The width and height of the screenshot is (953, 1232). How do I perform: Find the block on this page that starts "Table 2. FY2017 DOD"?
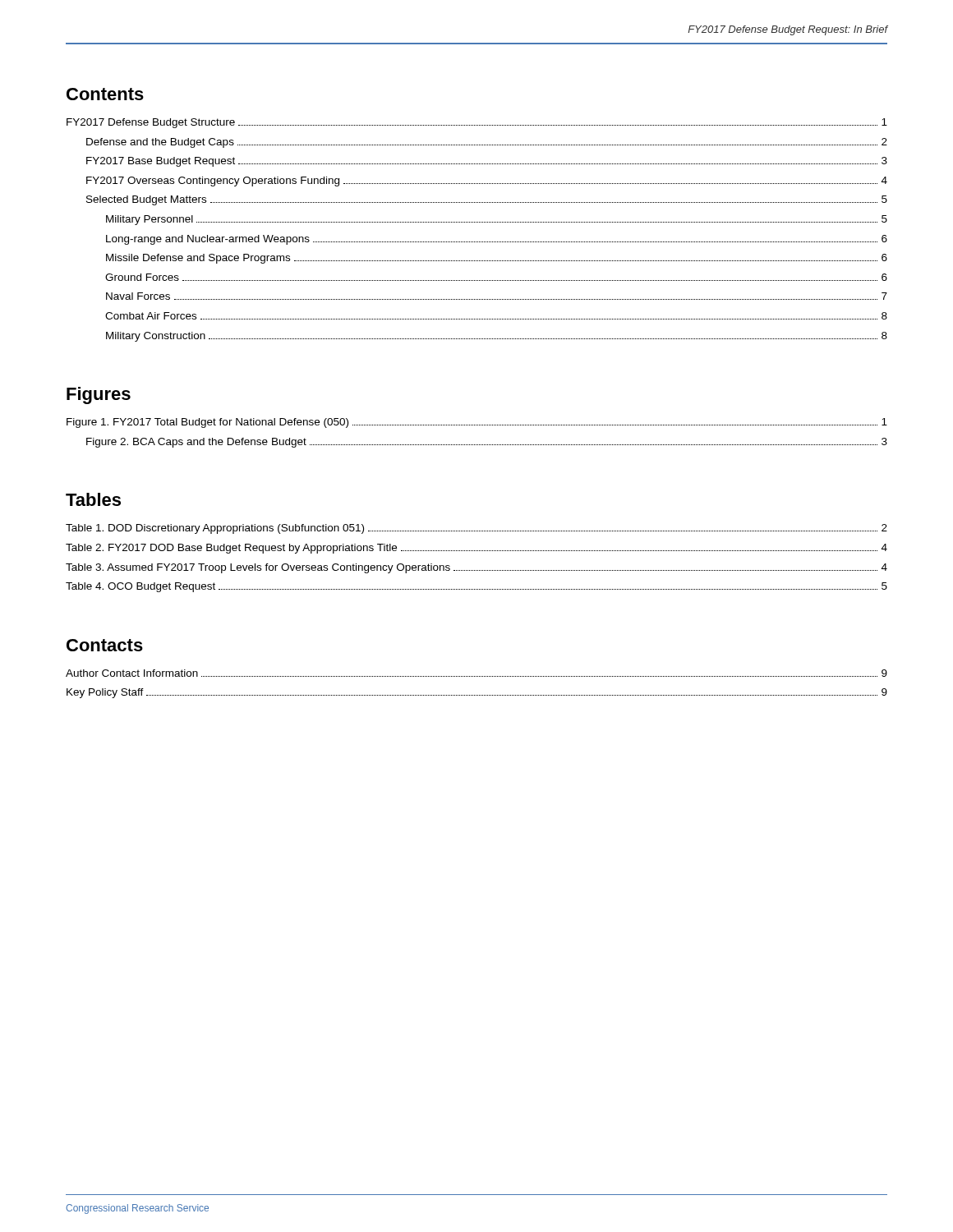[x=476, y=548]
